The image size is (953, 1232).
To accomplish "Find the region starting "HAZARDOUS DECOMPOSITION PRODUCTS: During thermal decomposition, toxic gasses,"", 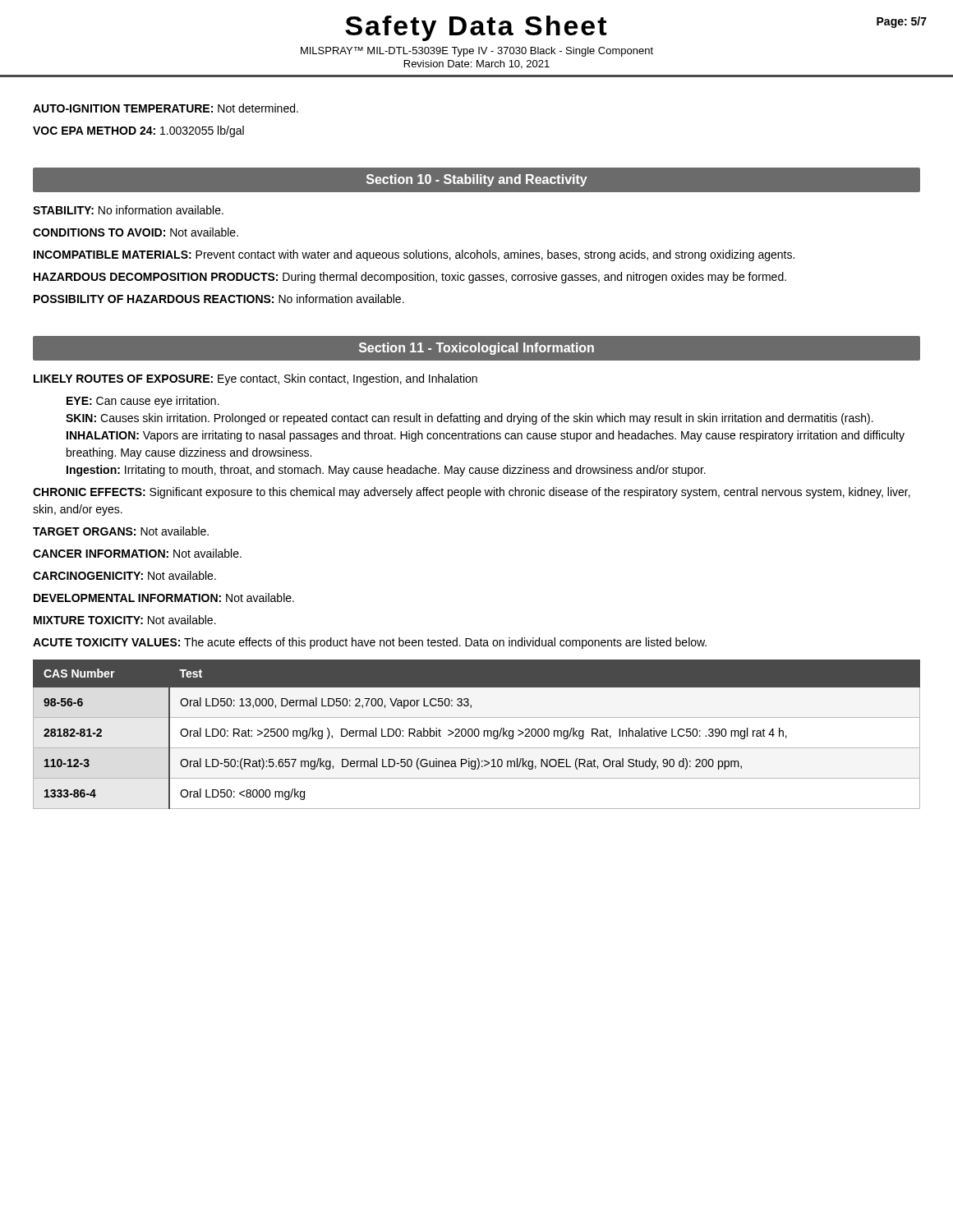I will pos(410,277).
